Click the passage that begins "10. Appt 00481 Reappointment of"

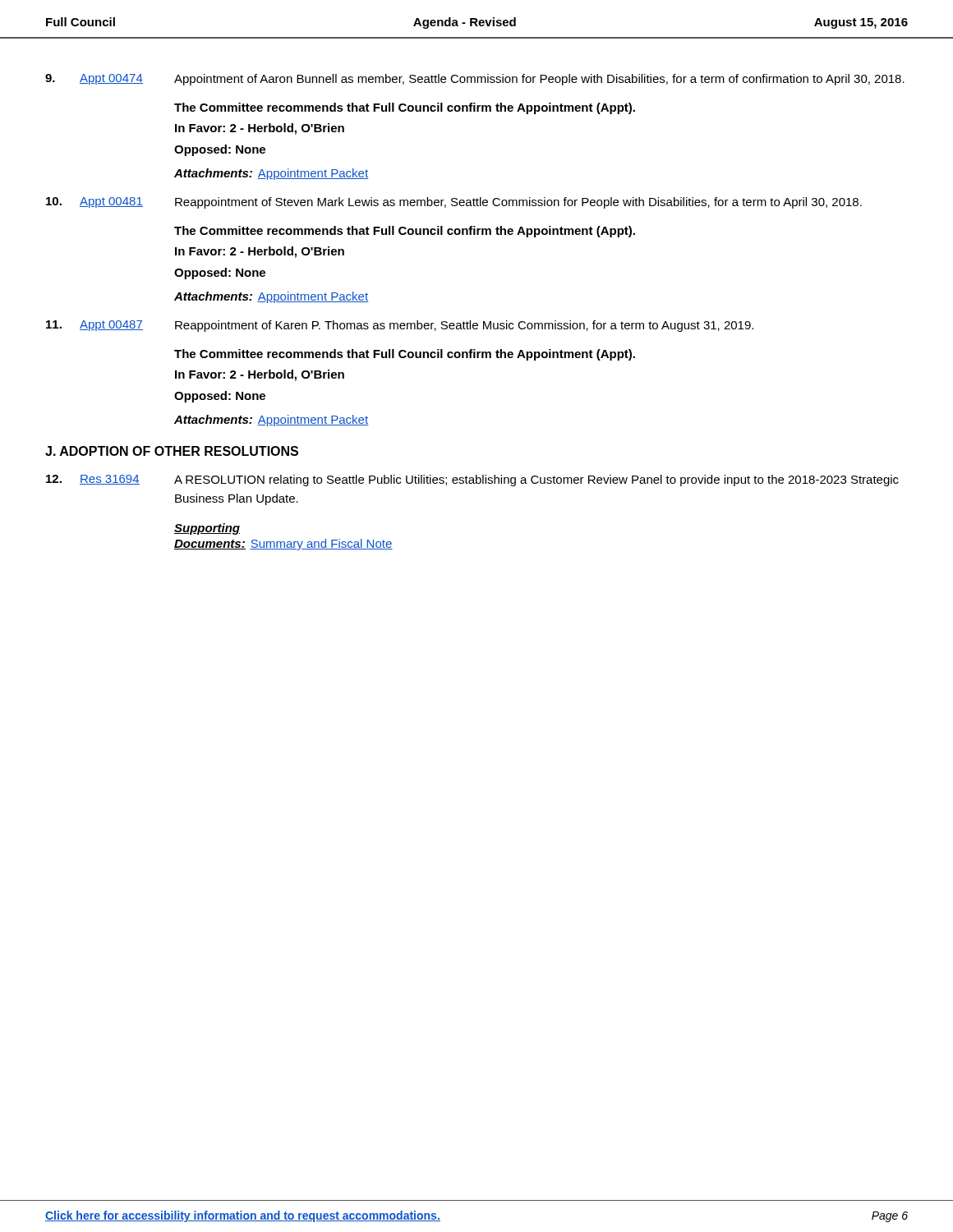[x=476, y=238]
